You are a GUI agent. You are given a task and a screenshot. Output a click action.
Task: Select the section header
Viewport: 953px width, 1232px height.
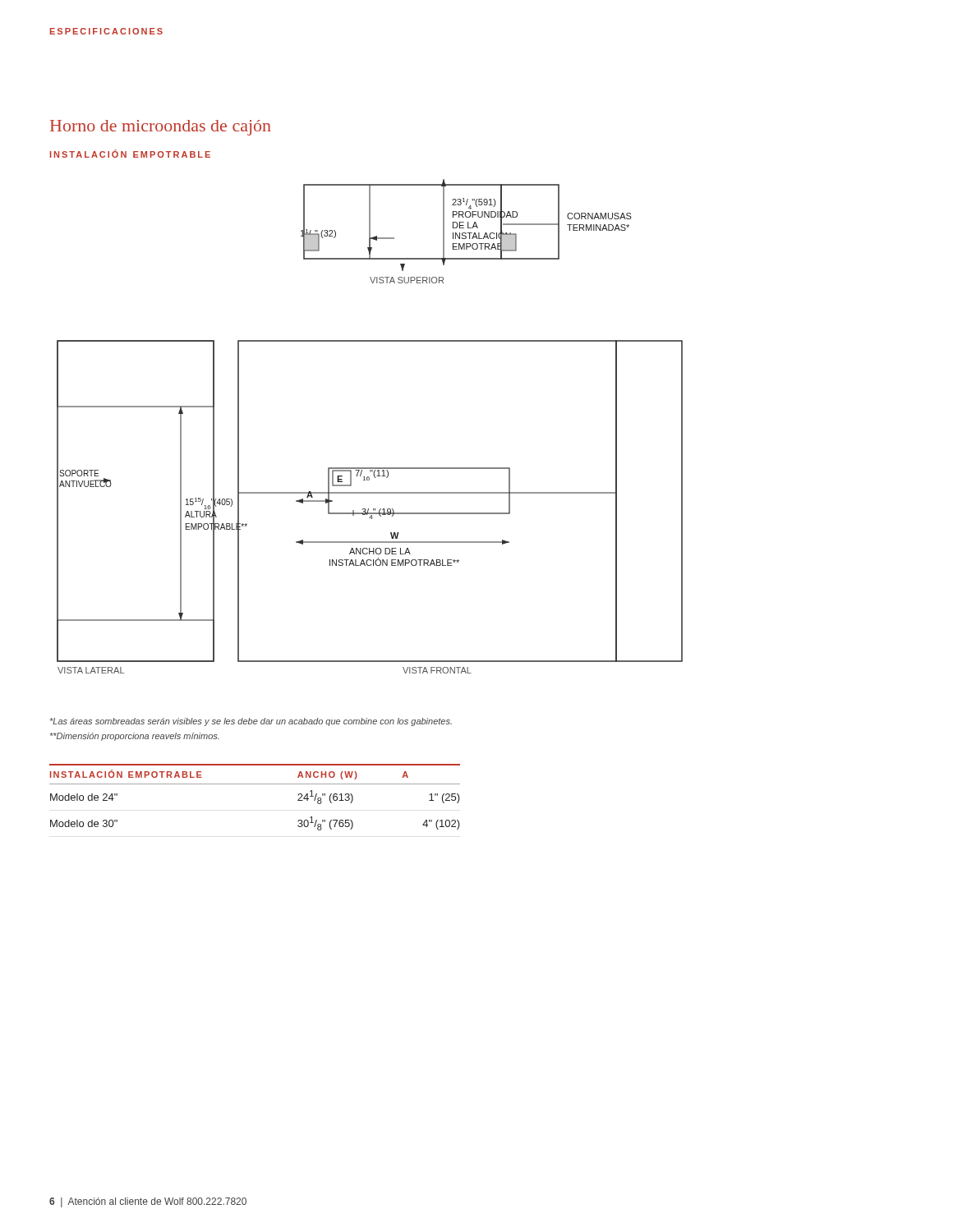(131, 154)
